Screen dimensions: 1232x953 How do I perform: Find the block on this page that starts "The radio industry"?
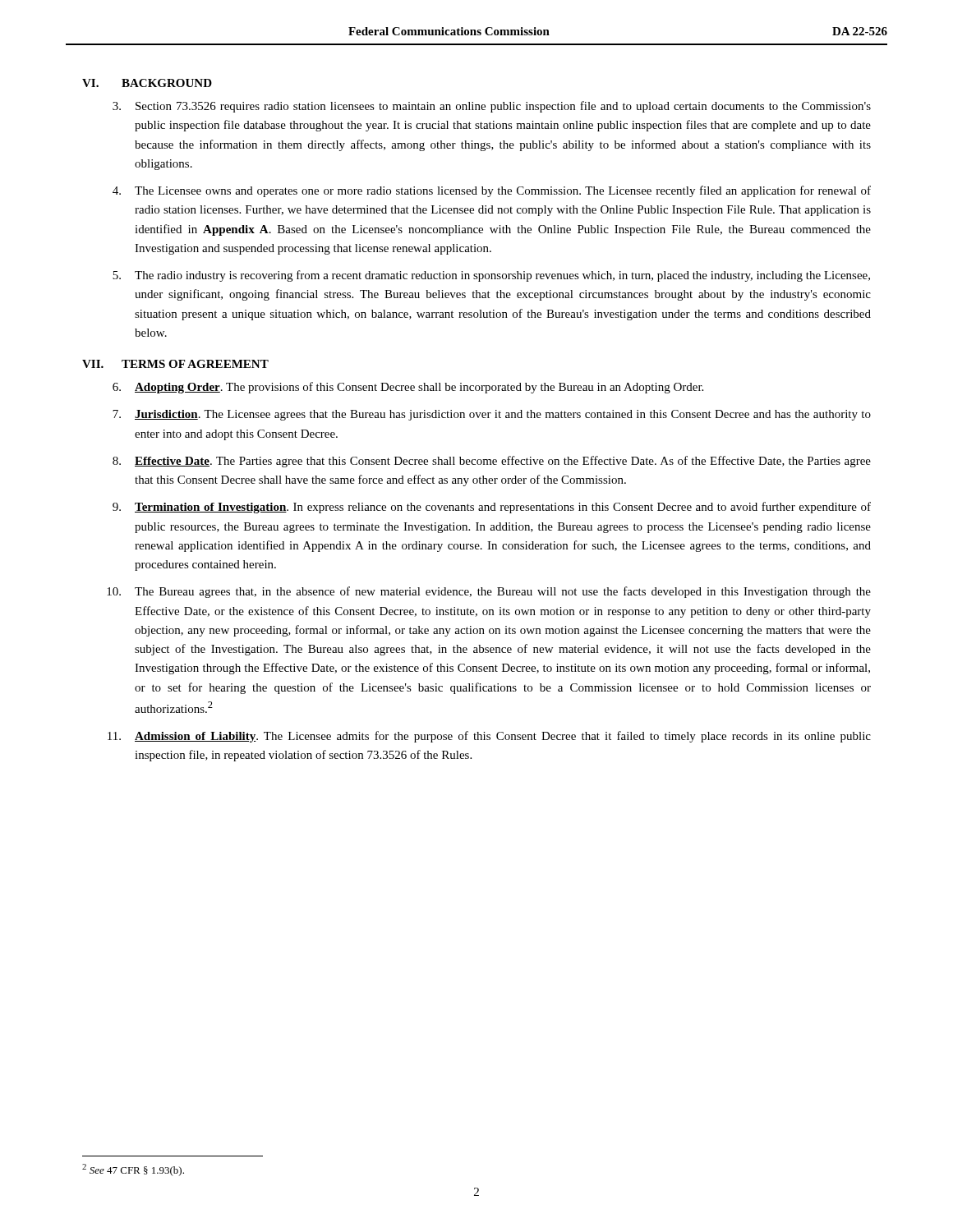click(476, 304)
